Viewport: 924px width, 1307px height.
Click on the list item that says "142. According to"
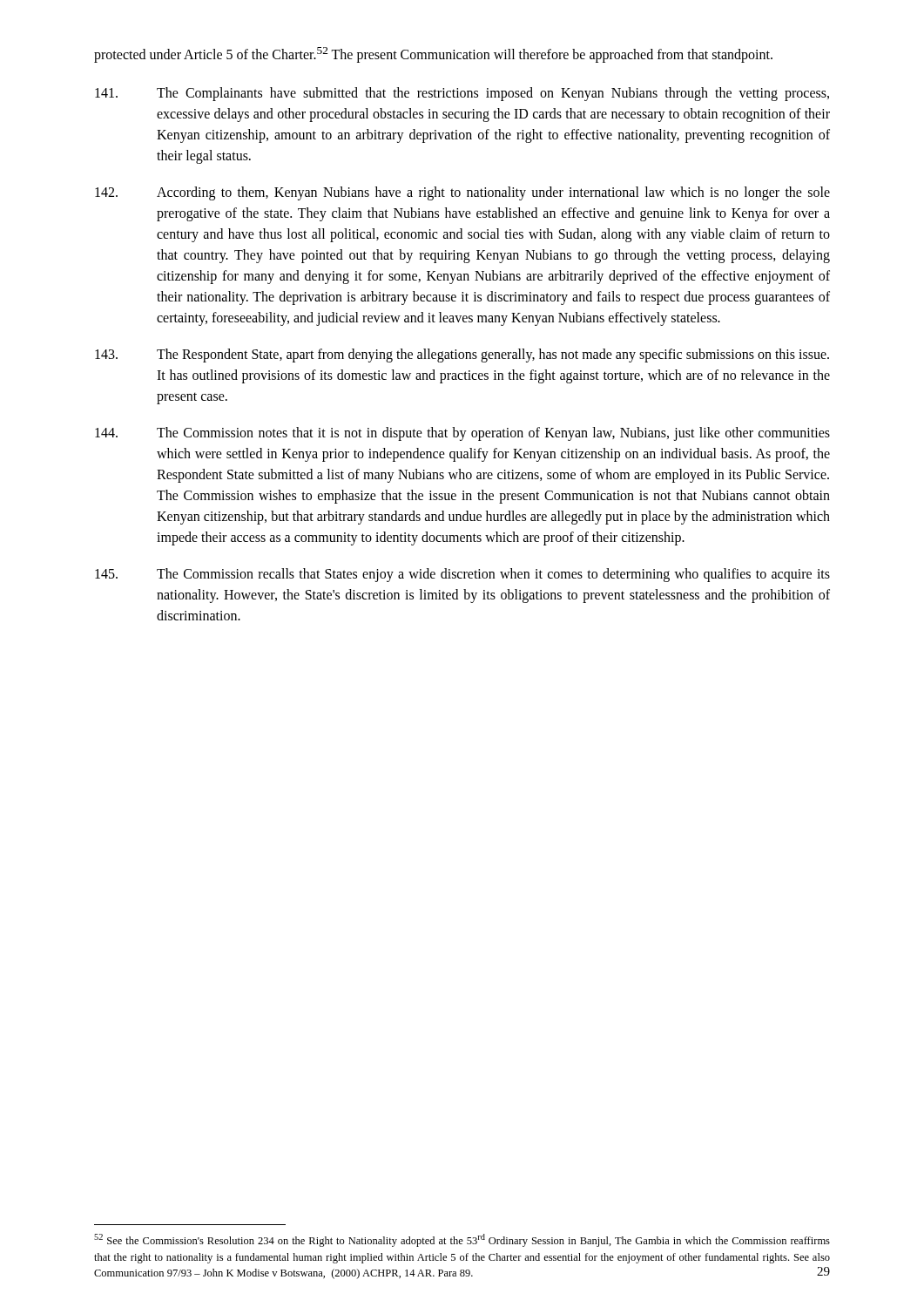pos(462,256)
